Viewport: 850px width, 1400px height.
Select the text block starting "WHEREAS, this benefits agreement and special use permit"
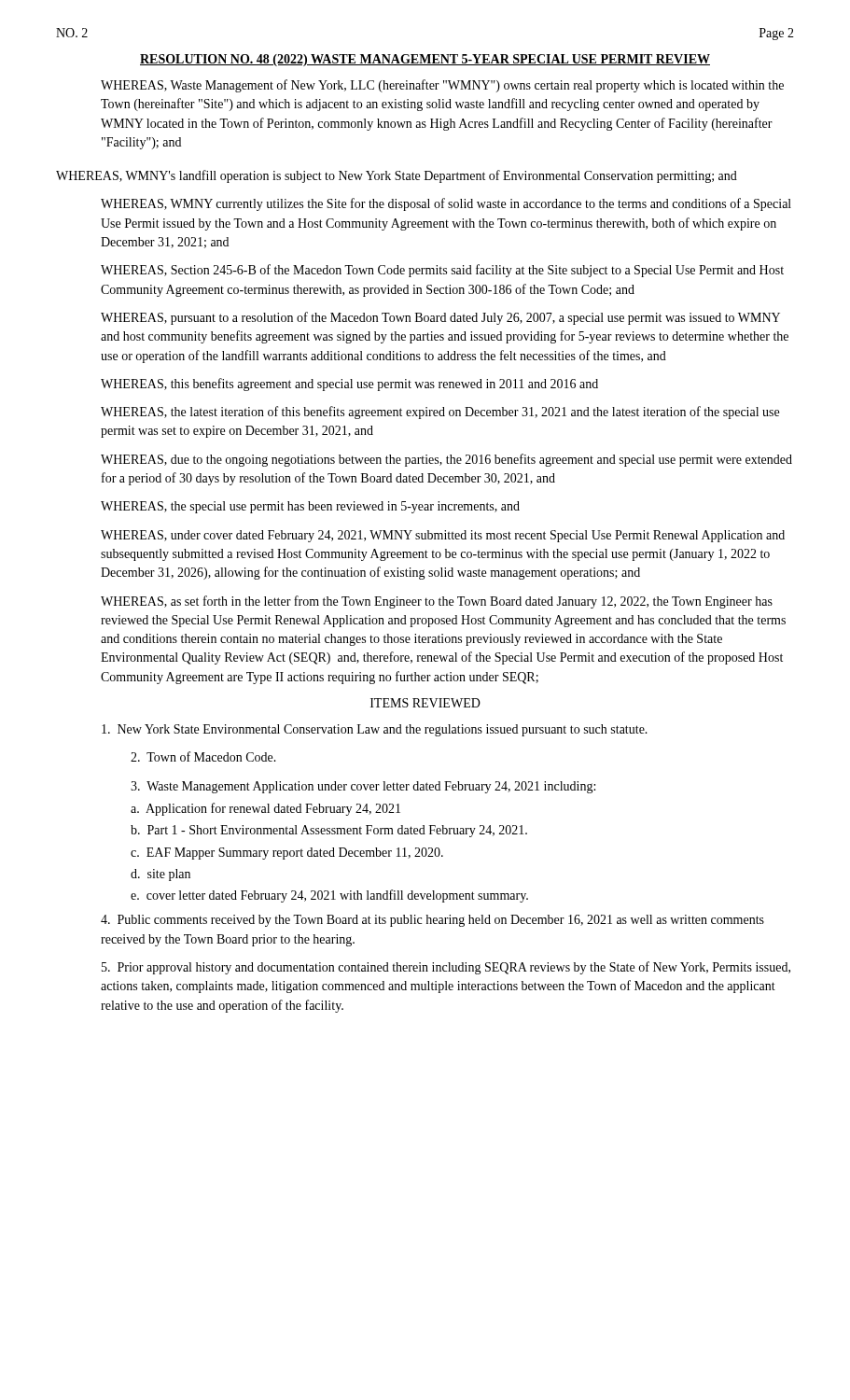coord(447,385)
